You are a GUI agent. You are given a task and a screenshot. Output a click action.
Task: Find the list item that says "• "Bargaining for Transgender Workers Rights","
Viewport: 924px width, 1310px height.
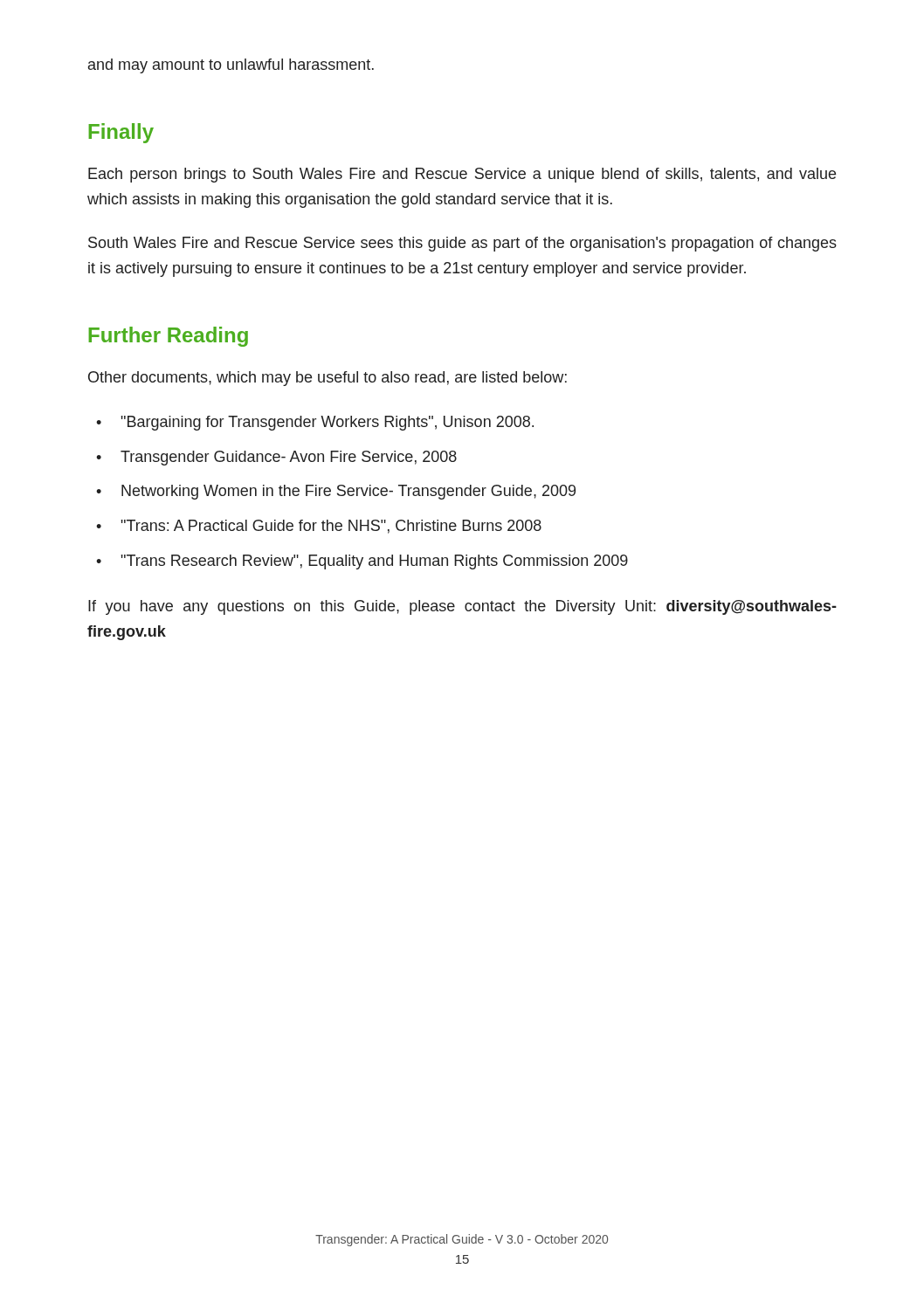click(x=466, y=422)
